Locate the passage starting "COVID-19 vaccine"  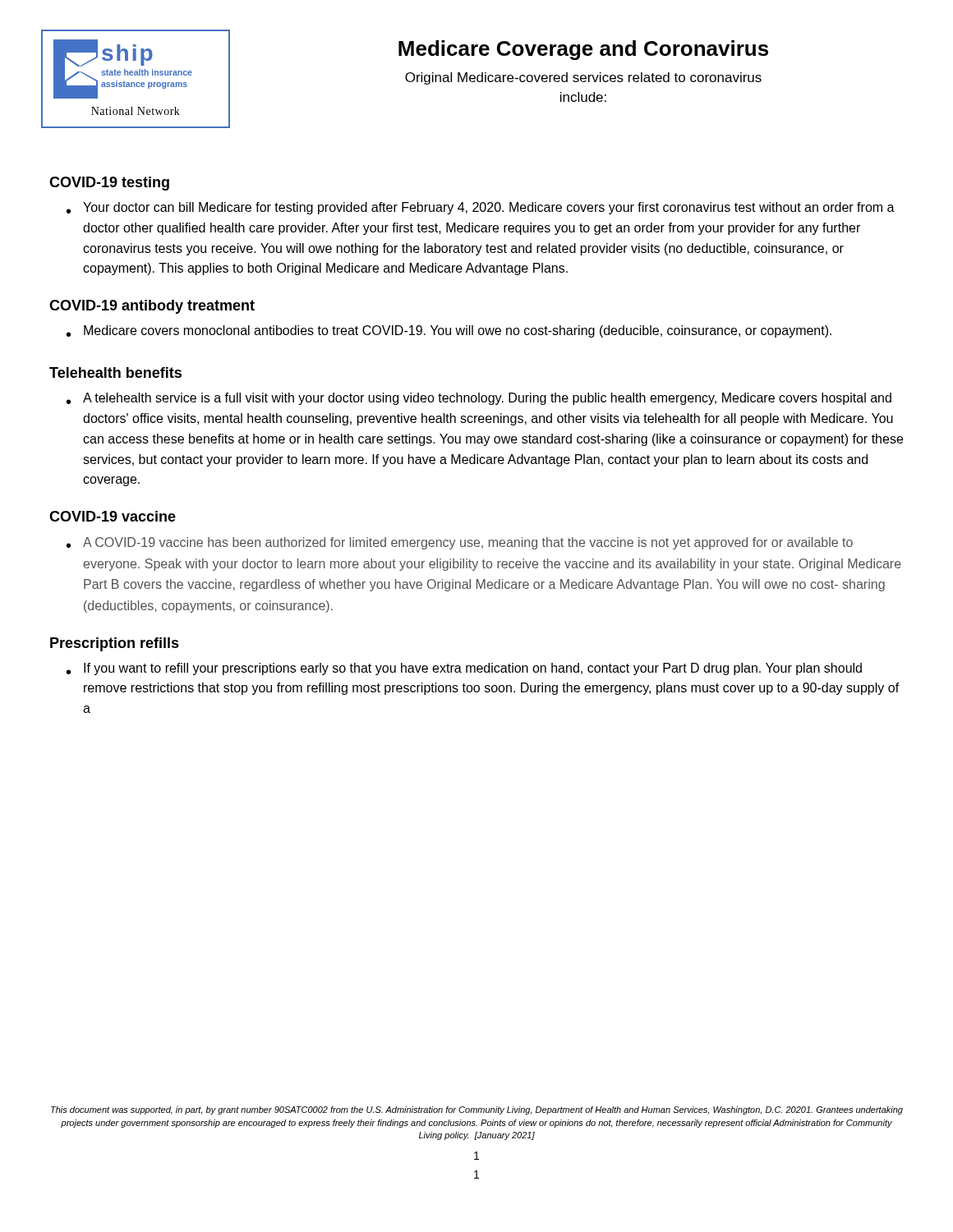(113, 516)
